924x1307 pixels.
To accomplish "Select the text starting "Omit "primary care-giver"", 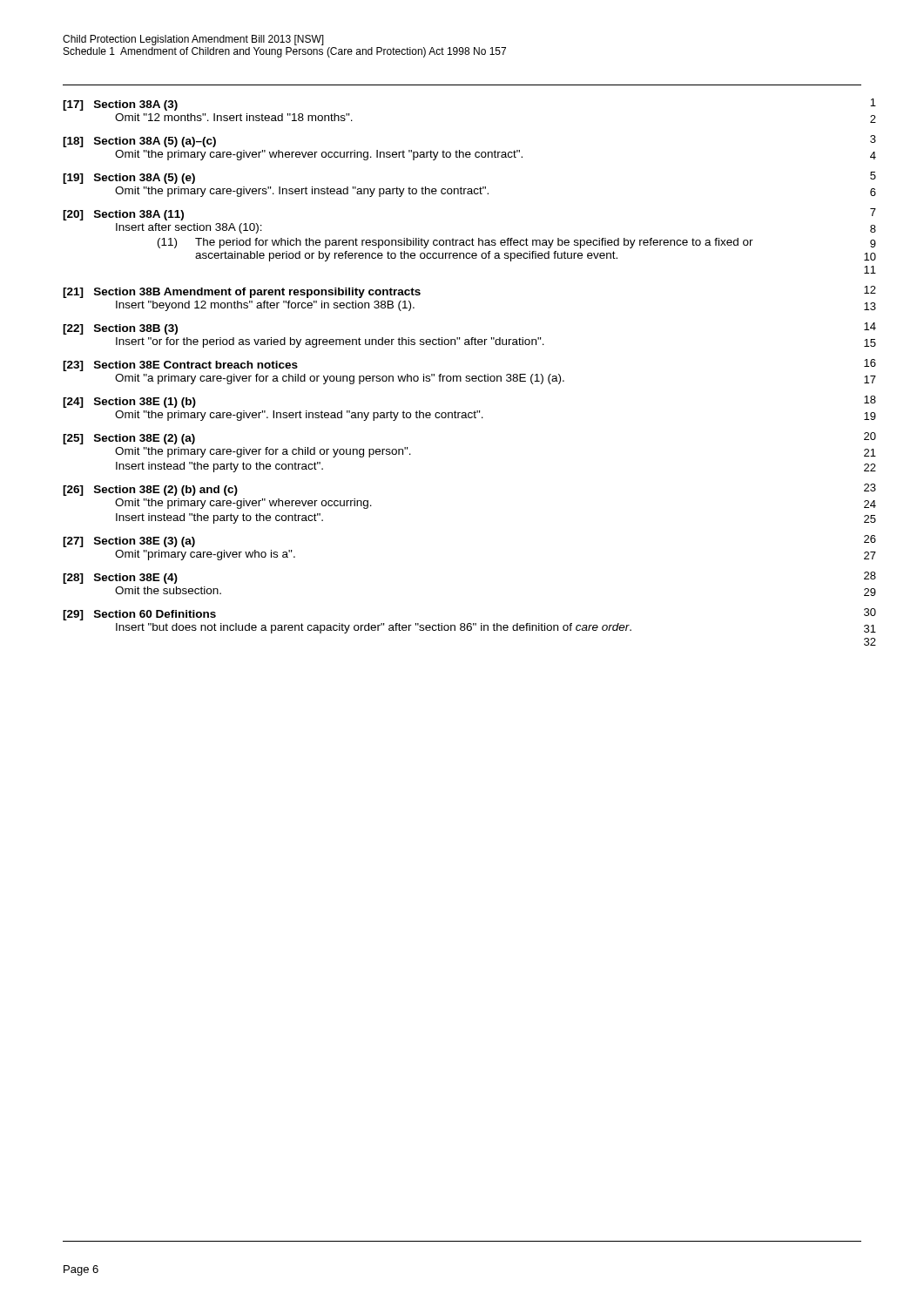I will 205,554.
